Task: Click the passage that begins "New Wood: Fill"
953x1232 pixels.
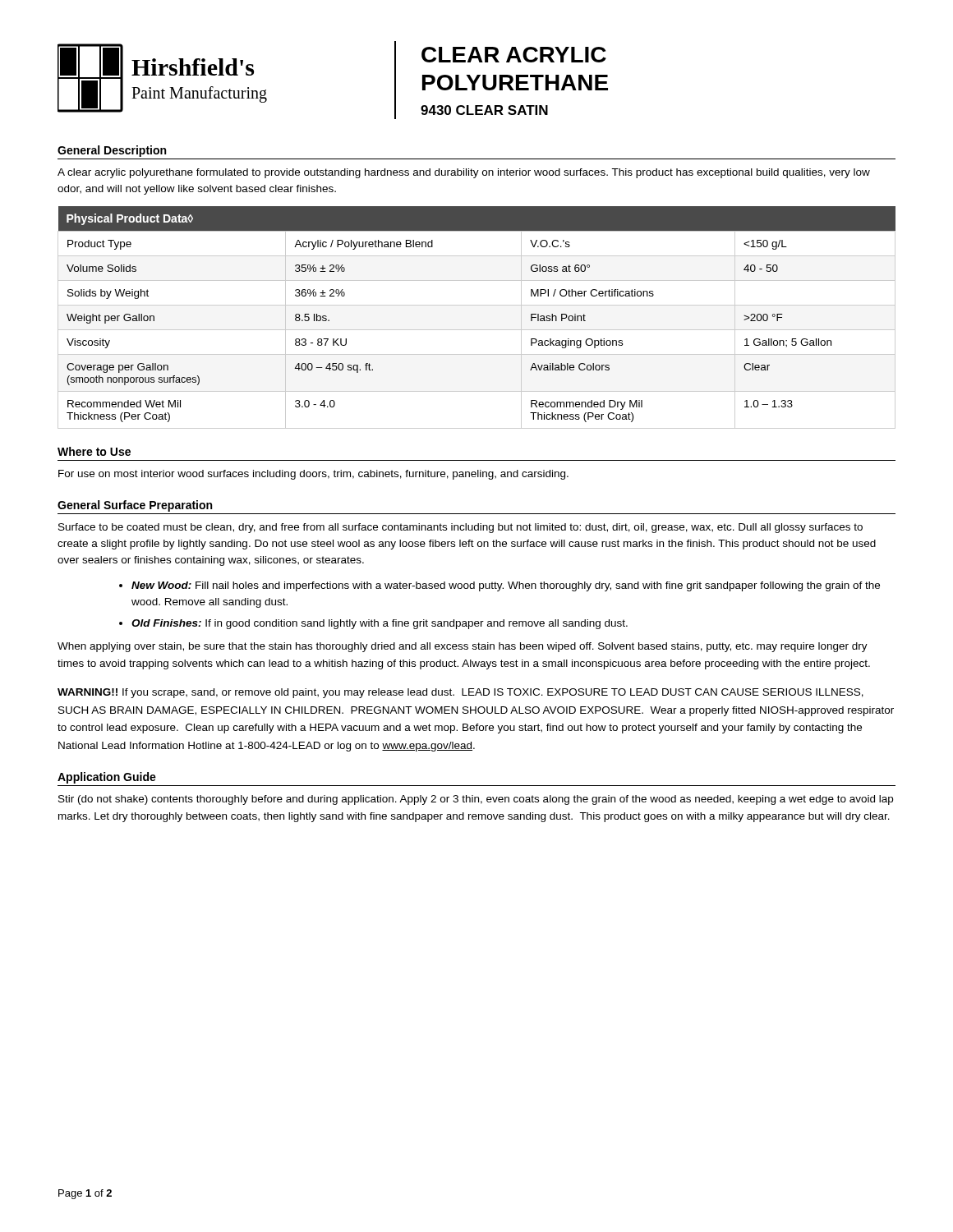Action: click(x=506, y=593)
